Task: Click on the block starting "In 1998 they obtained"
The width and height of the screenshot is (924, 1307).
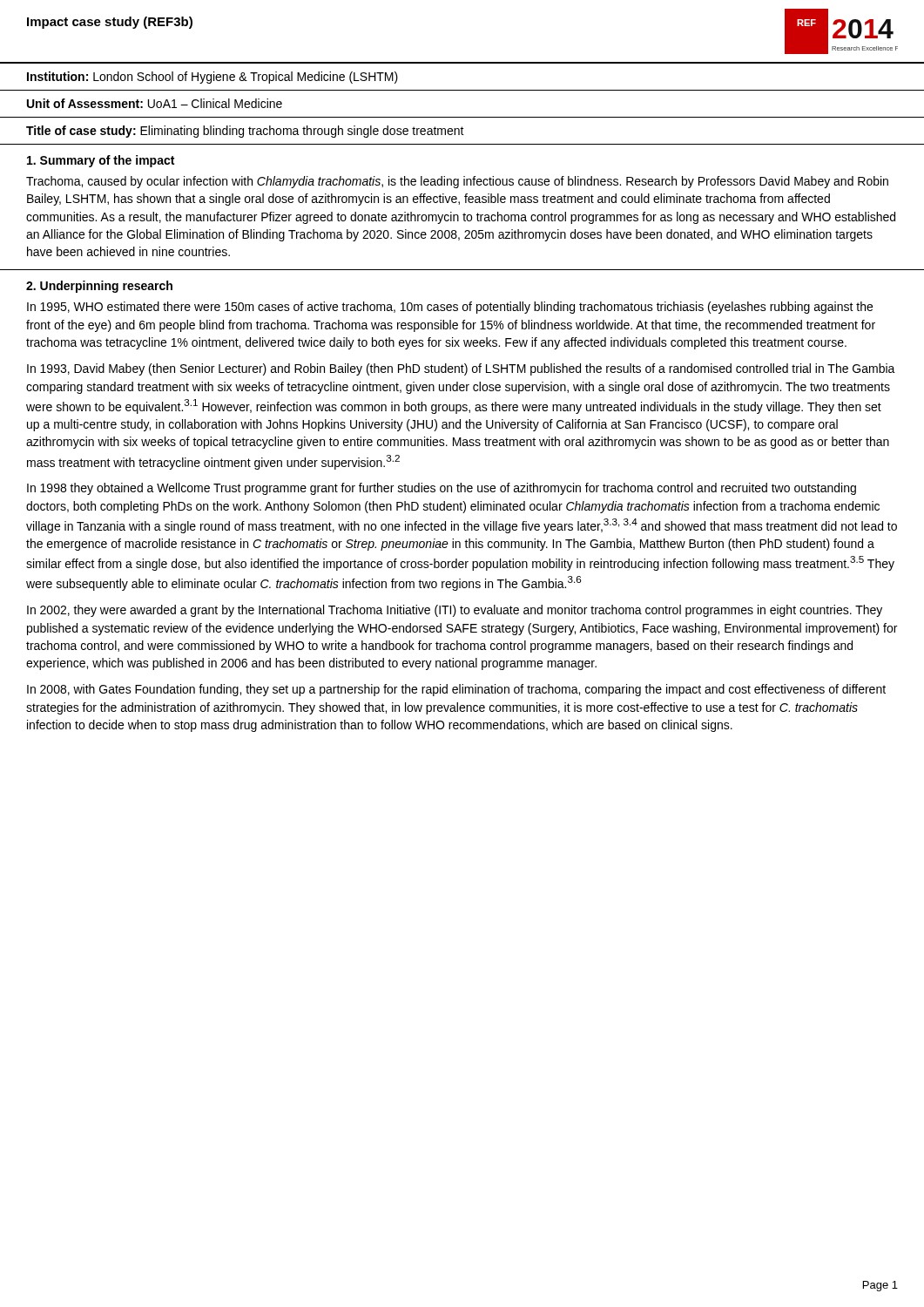Action: [x=462, y=536]
